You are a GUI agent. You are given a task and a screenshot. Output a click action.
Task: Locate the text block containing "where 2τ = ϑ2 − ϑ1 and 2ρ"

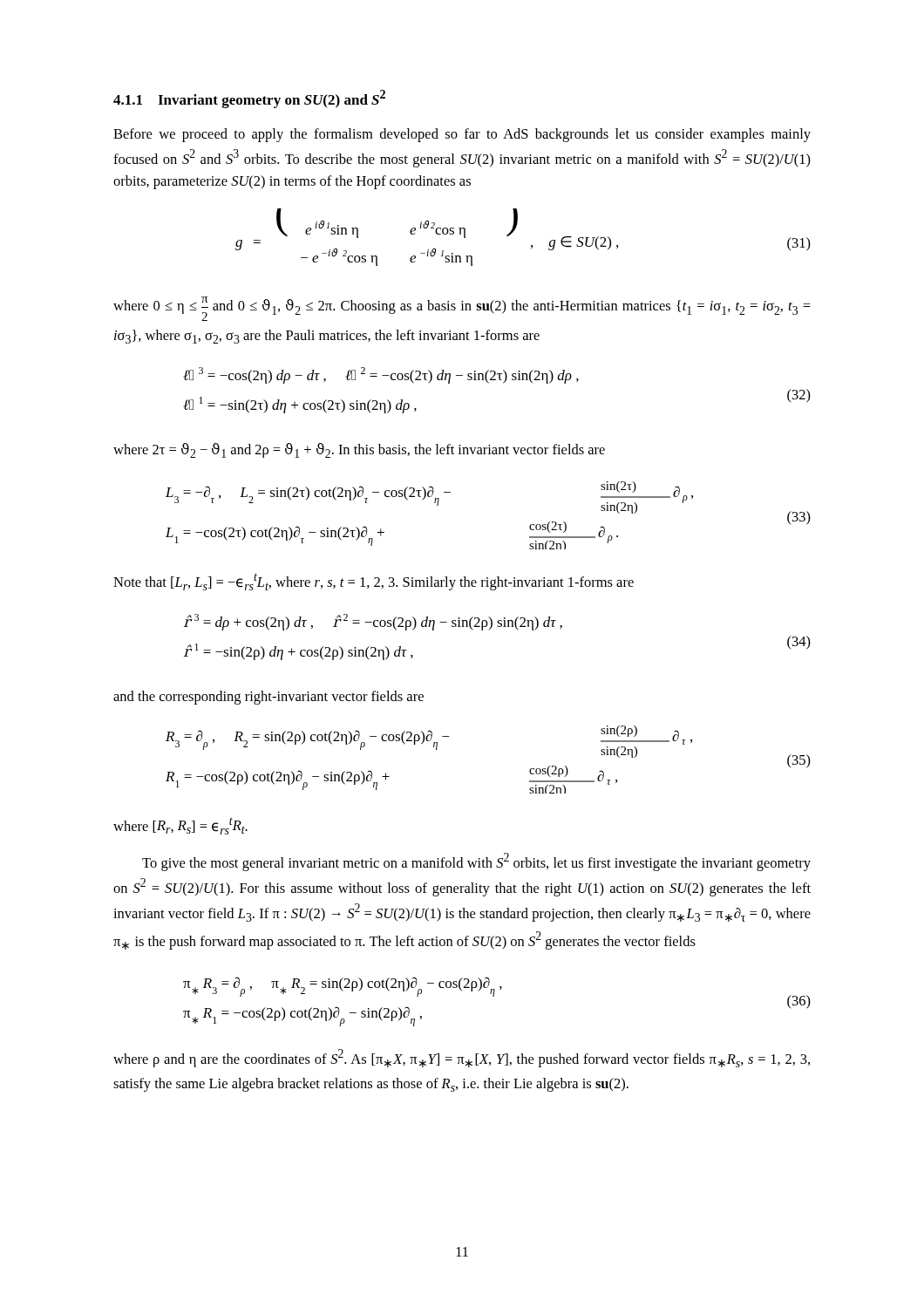tap(359, 451)
